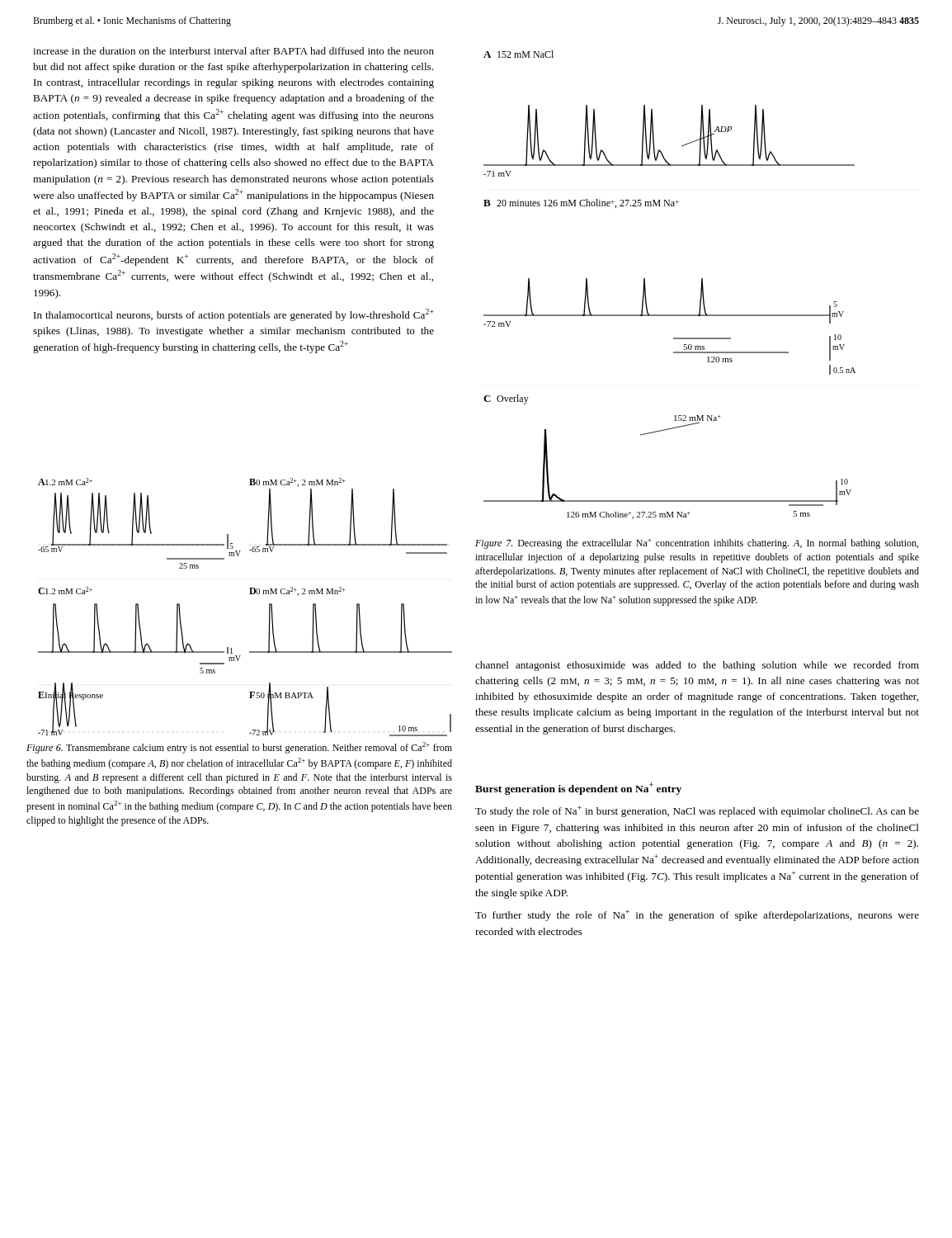Click on the element starting "Figure 6. Transmembrane calcium entry"
Image resolution: width=952 pixels, height=1238 pixels.
pyautogui.click(x=239, y=783)
